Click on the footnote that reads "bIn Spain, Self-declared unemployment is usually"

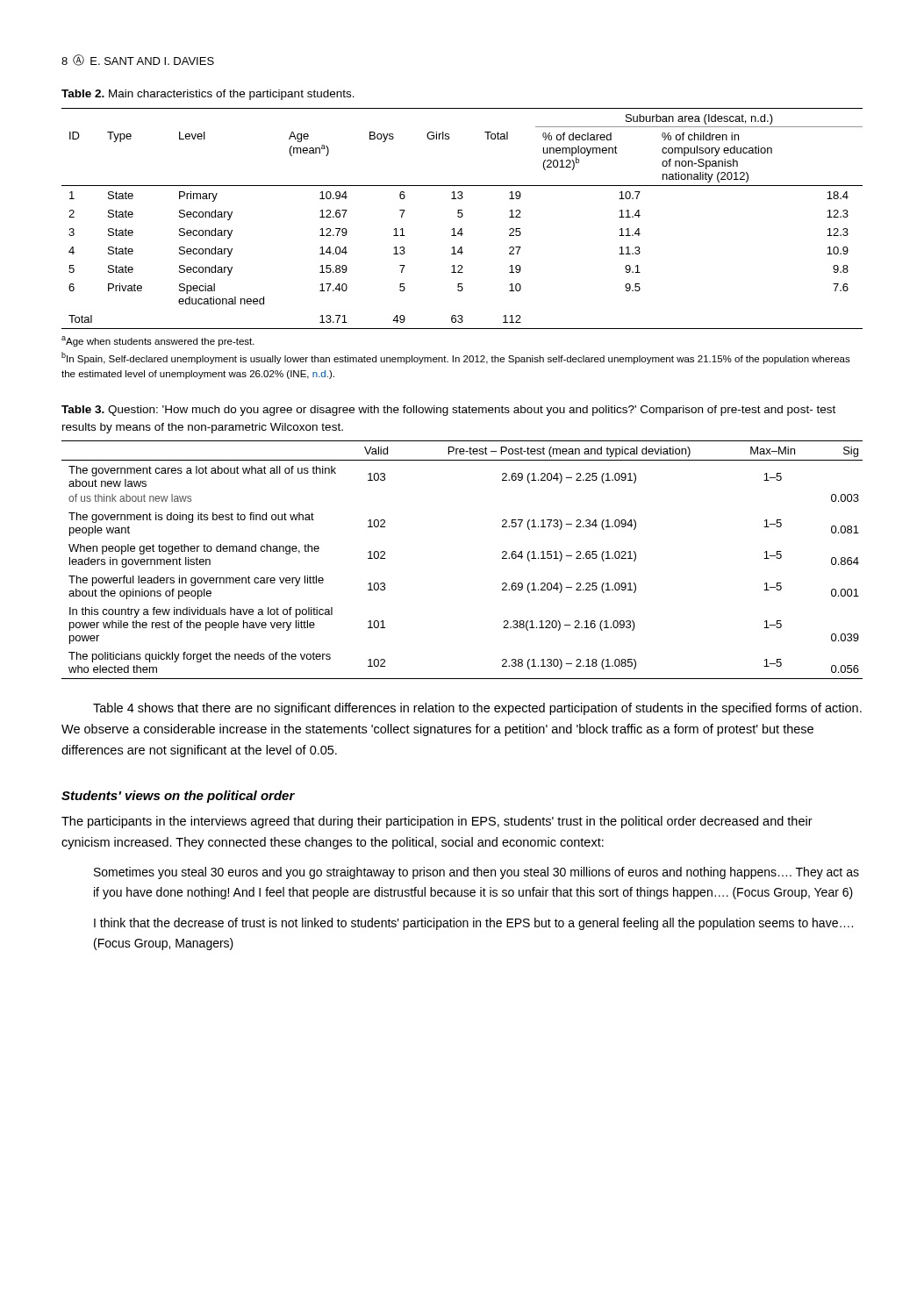pyautogui.click(x=456, y=365)
